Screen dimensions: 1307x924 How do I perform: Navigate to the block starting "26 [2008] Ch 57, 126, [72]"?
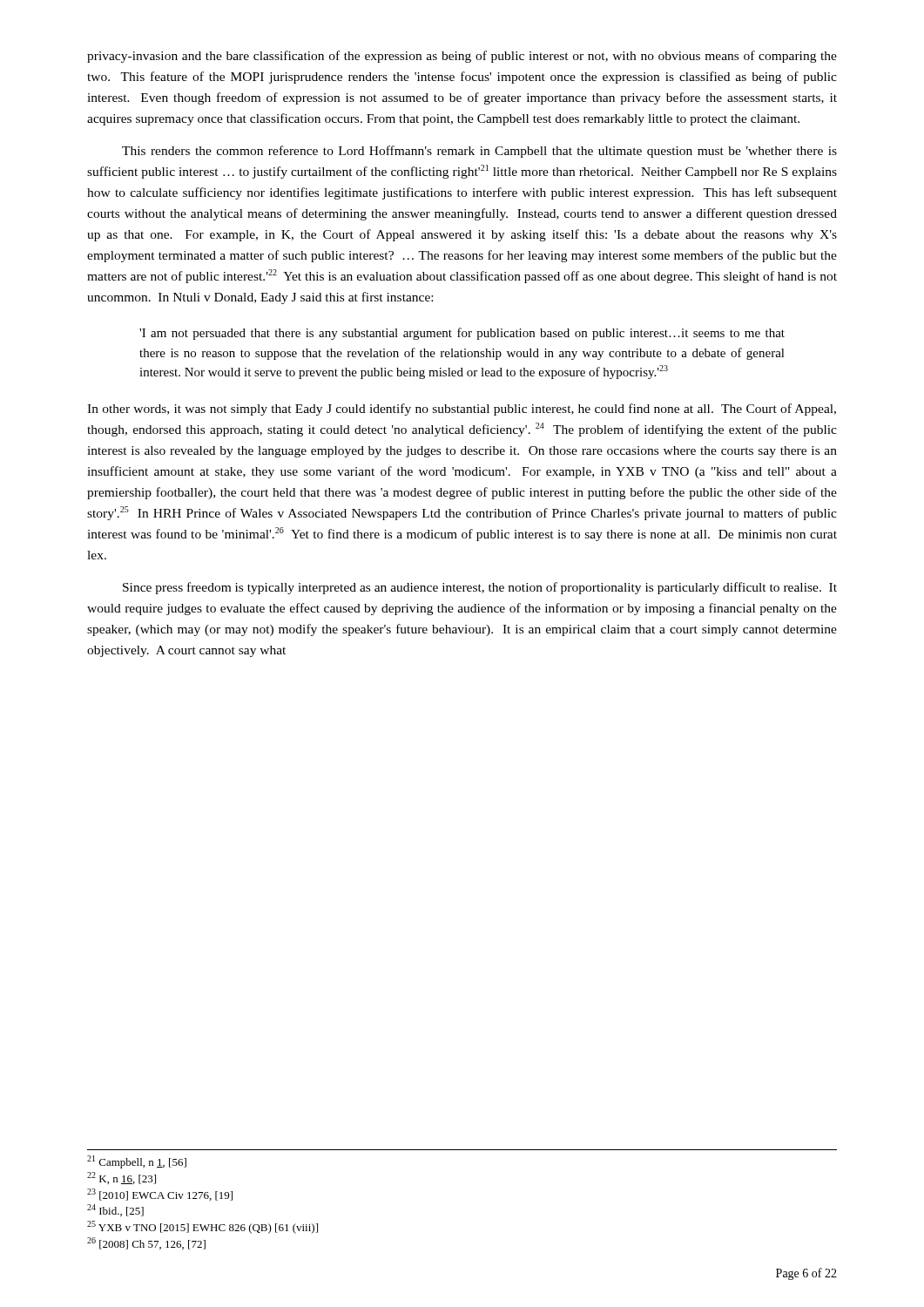[x=146, y=1243]
